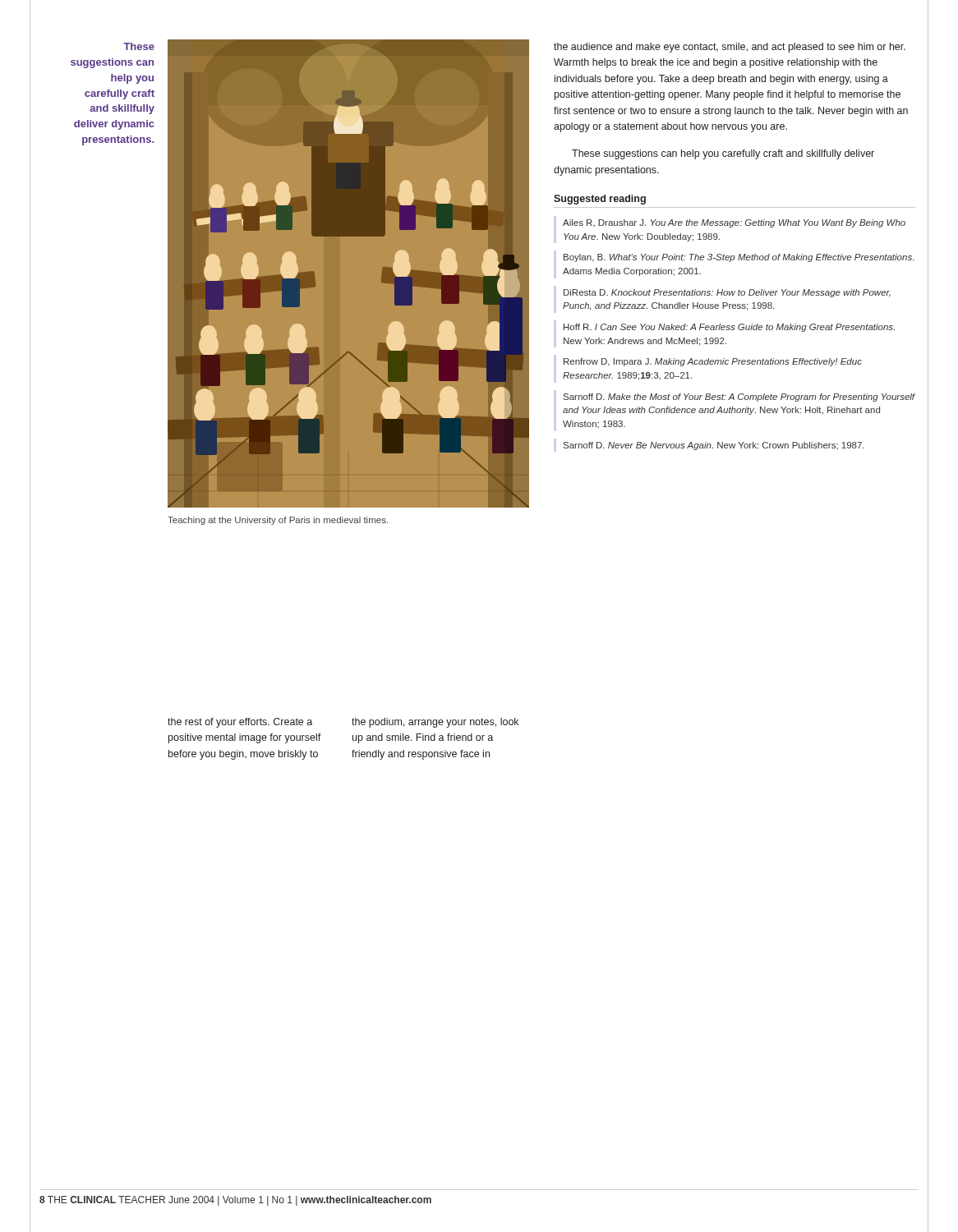Select the illustration
Viewport: 958px width, 1232px height.
point(348,282)
